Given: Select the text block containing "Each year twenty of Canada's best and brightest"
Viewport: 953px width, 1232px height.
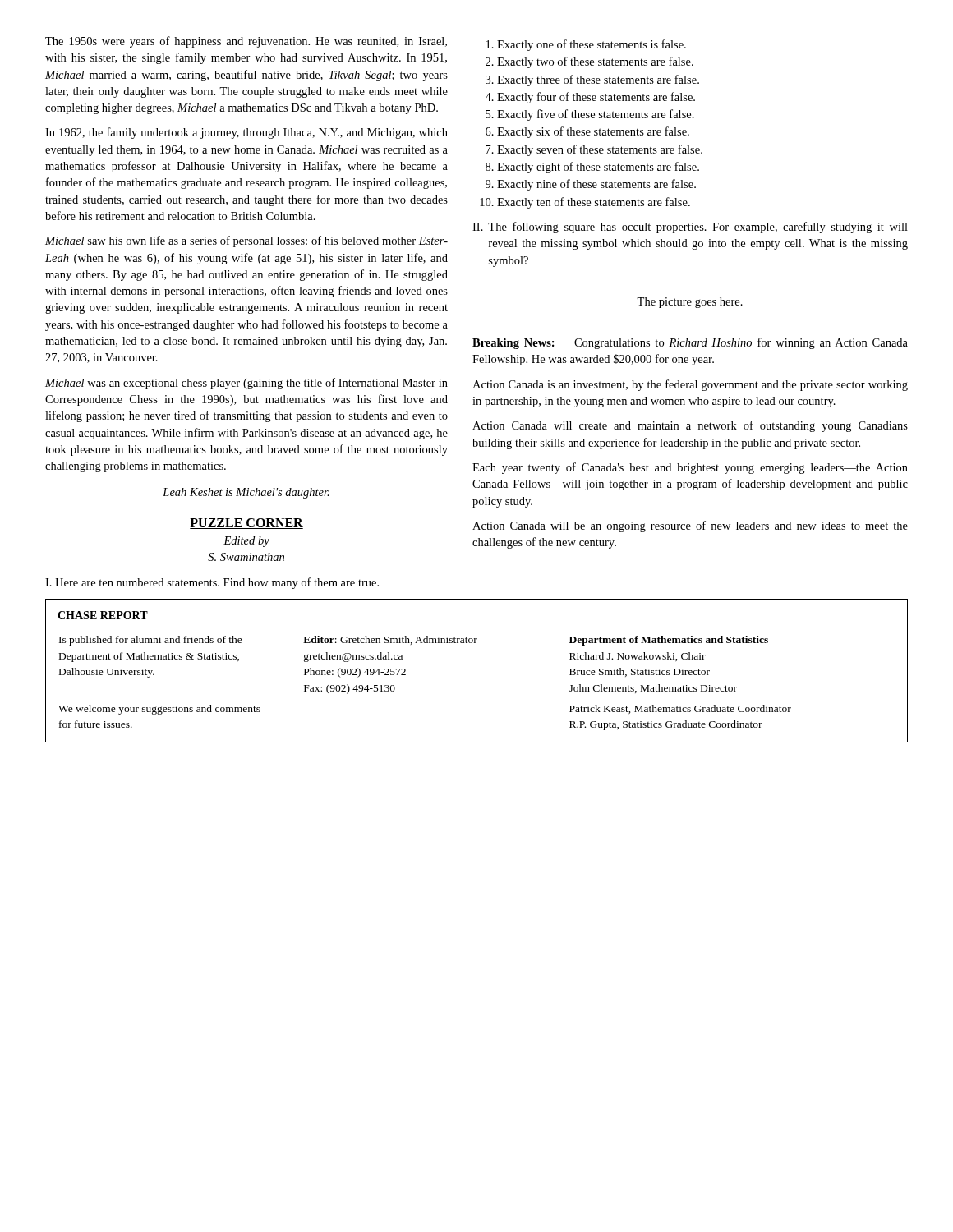Looking at the screenshot, I should (x=690, y=484).
